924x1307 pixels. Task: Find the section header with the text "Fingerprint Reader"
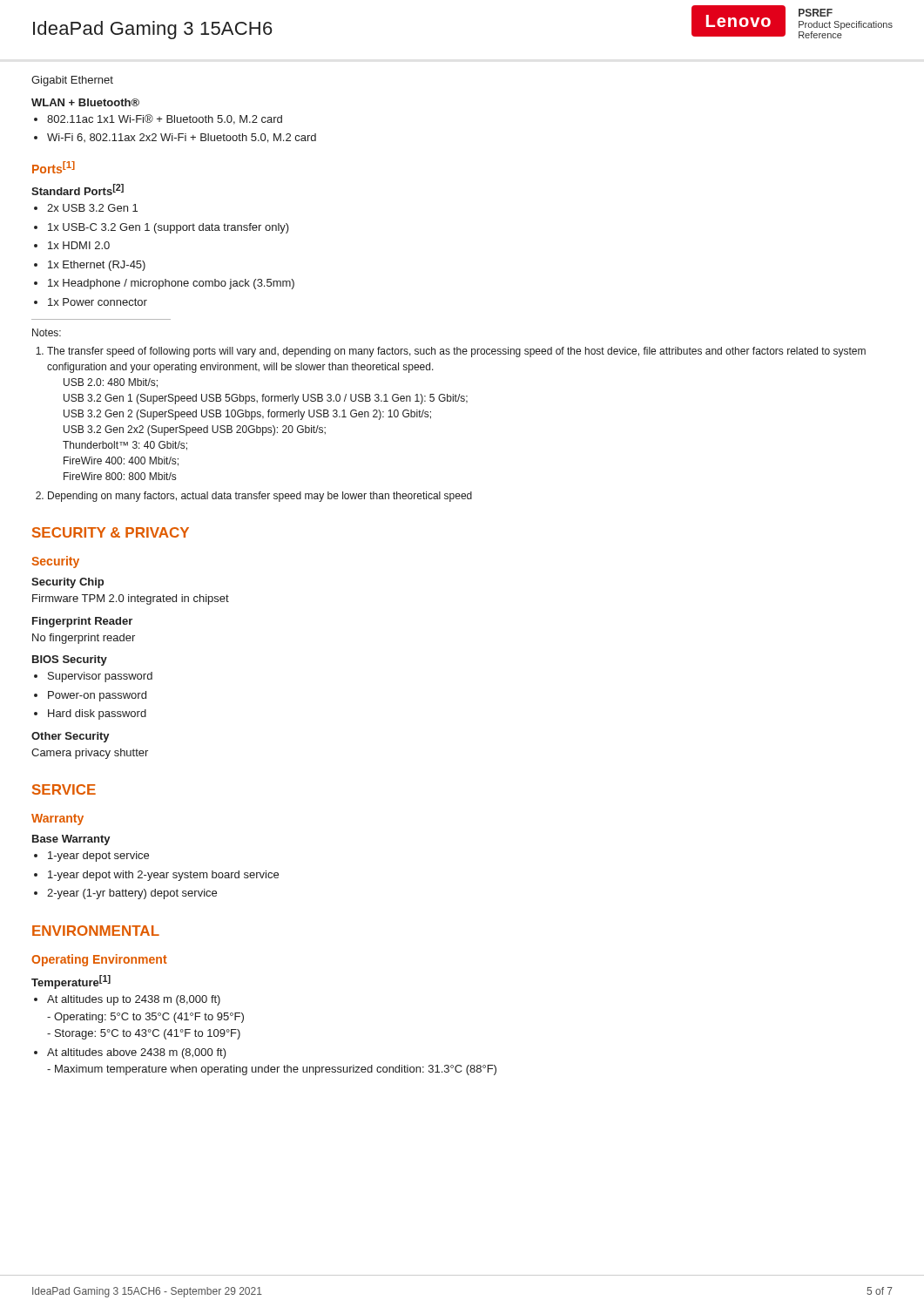[x=82, y=621]
